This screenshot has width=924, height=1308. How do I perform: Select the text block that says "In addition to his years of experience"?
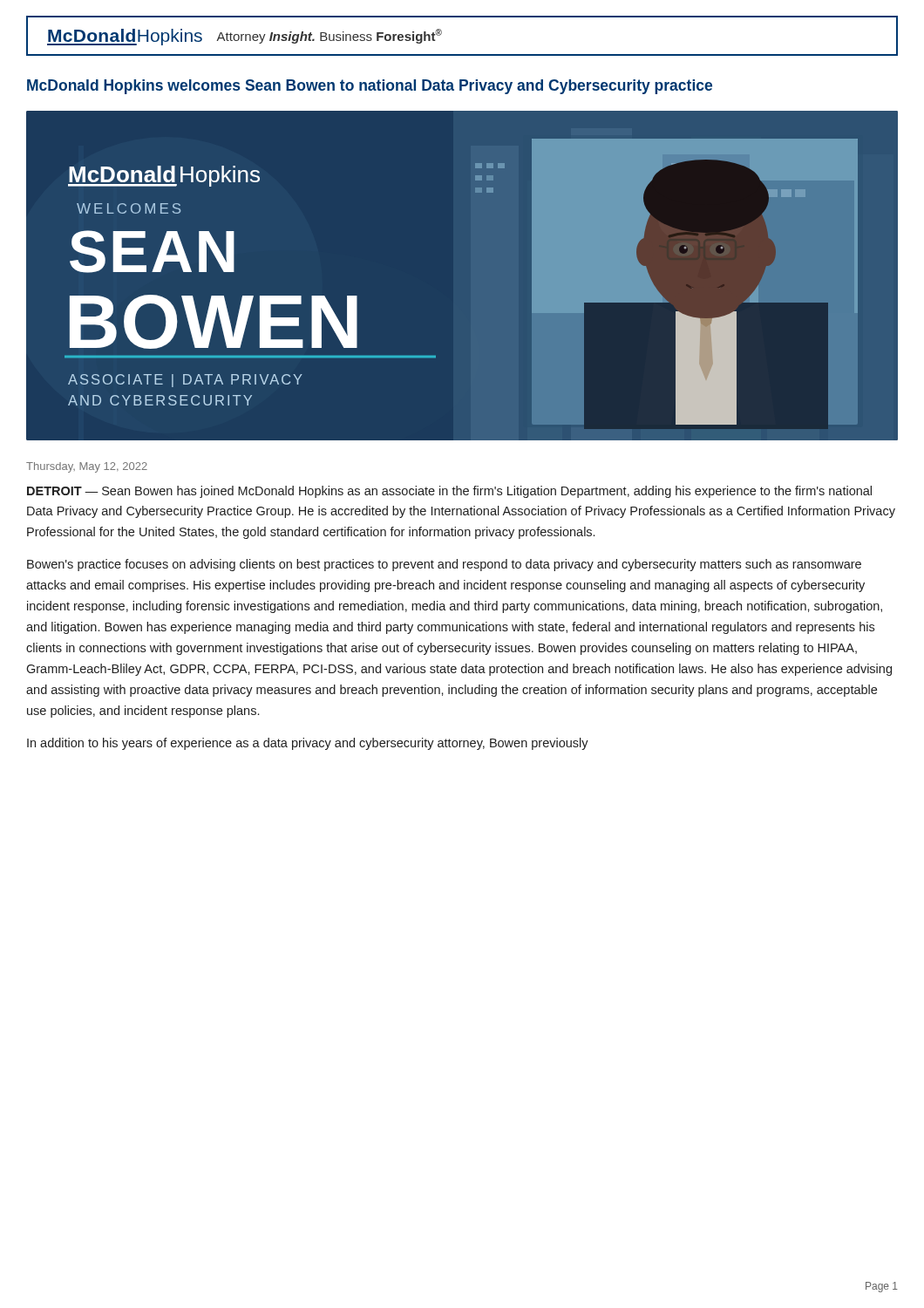tap(307, 743)
